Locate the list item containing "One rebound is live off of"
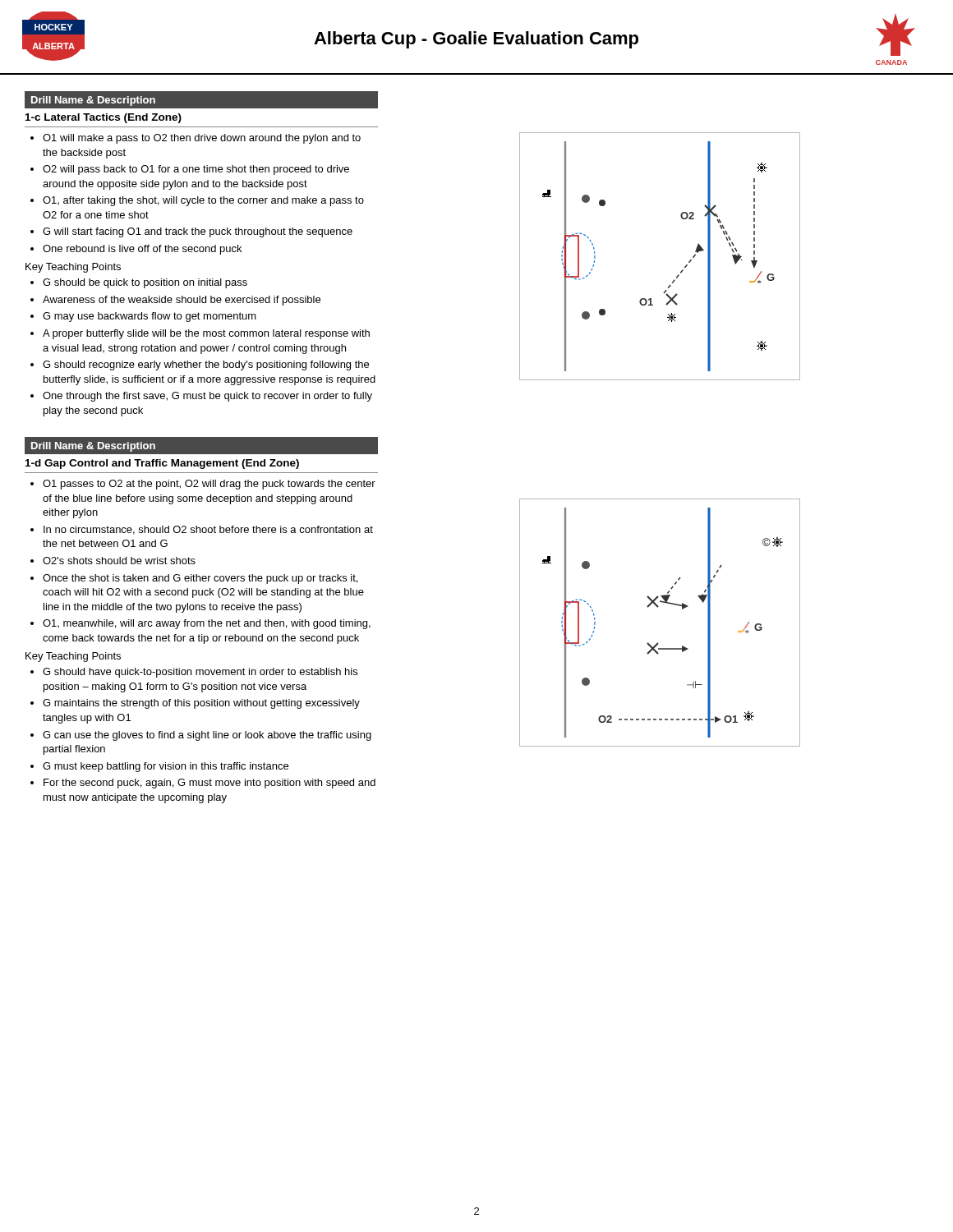 142,248
